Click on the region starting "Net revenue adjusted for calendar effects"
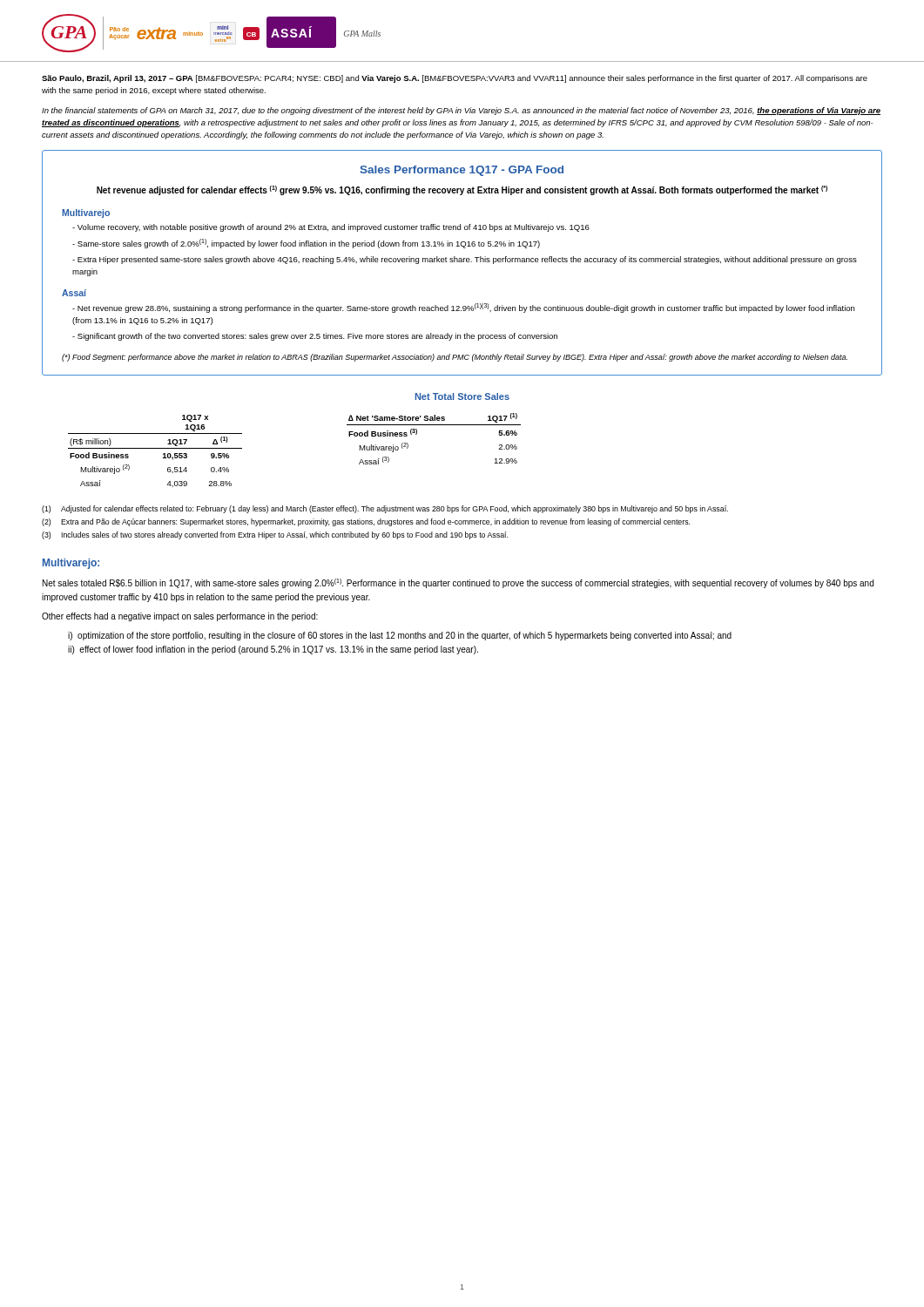924x1307 pixels. tap(462, 189)
